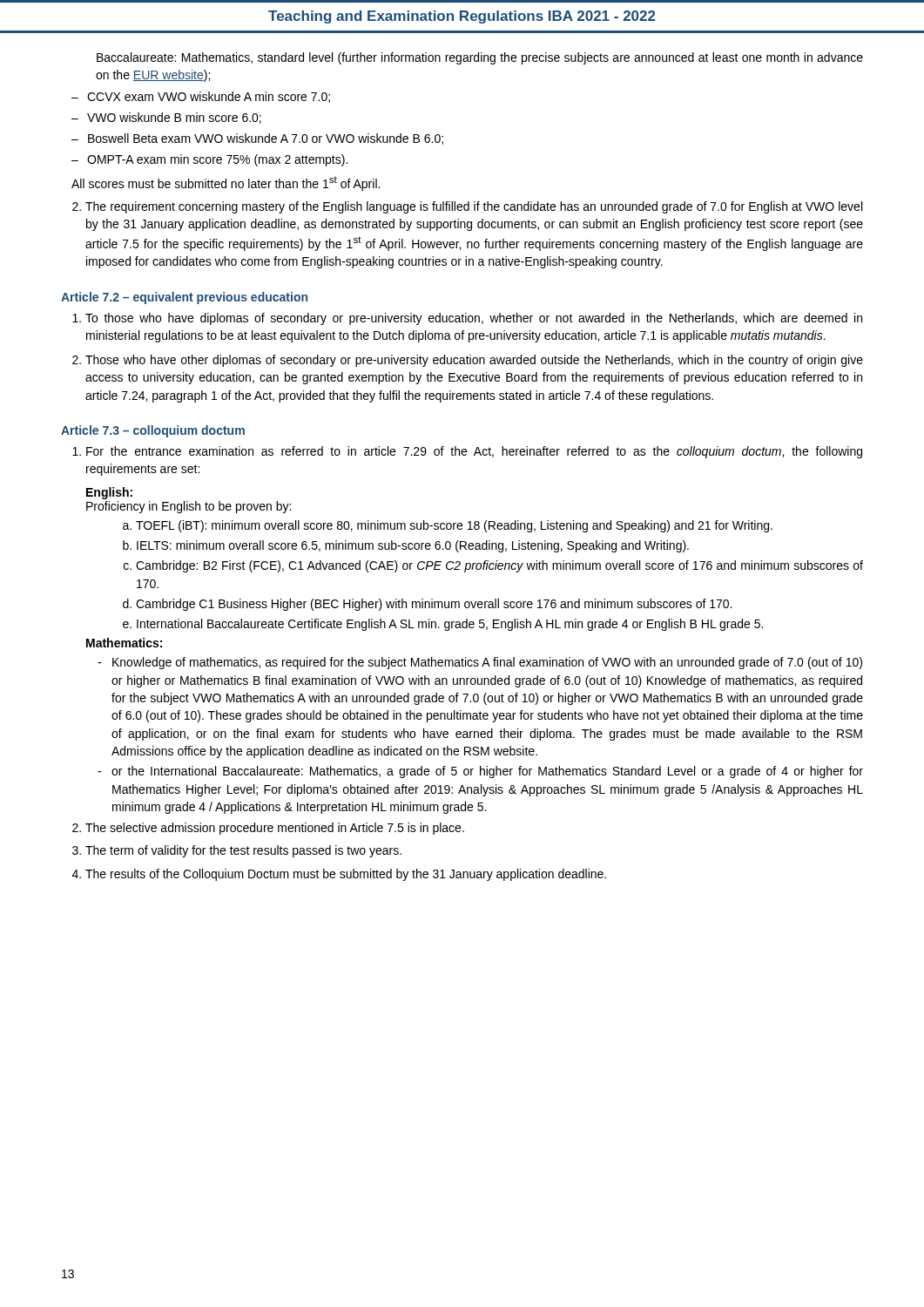
Task: Locate the list item that reads "For the entrance examination as referred to in"
Action: click(x=462, y=460)
